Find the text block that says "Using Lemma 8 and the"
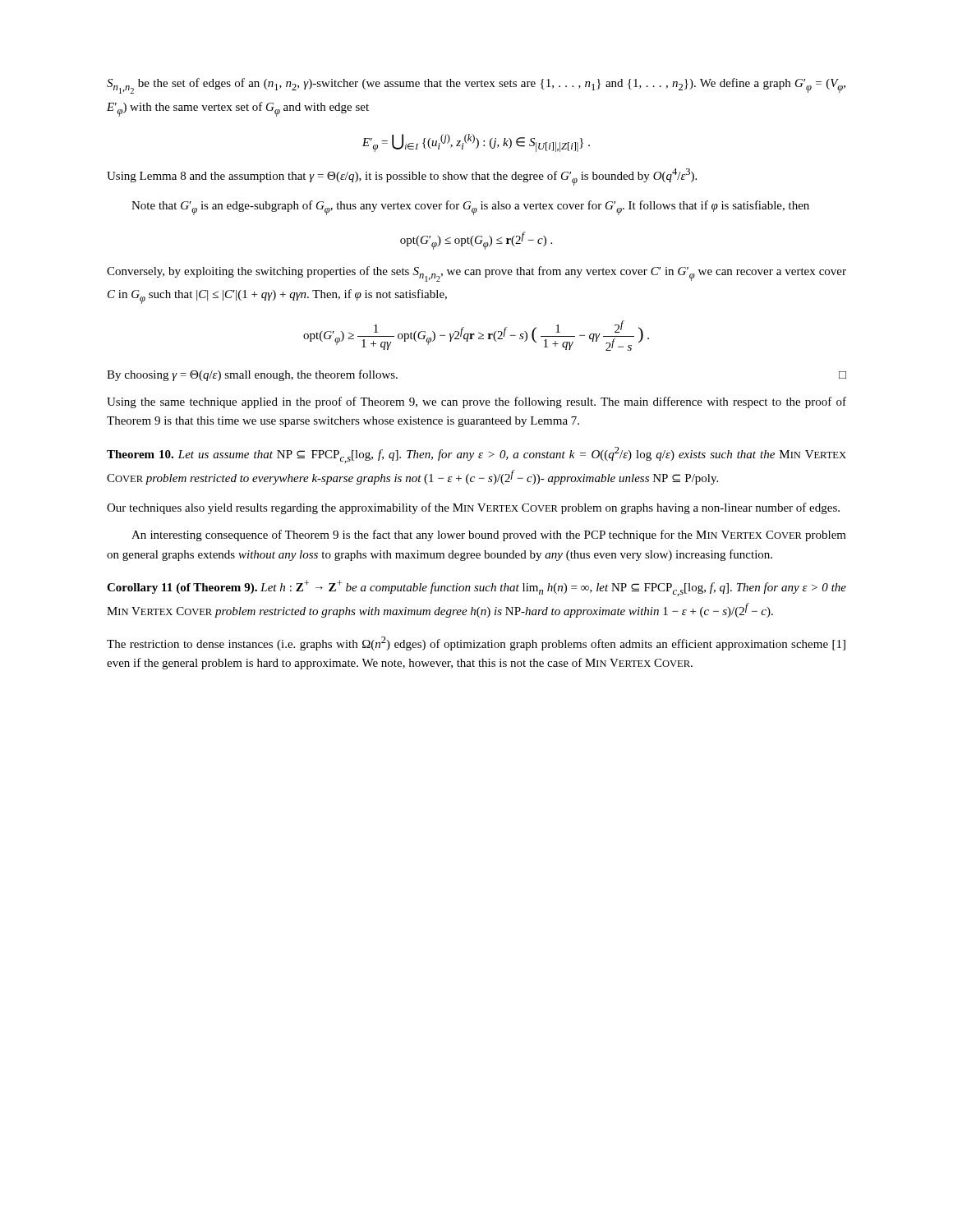 click(x=402, y=176)
